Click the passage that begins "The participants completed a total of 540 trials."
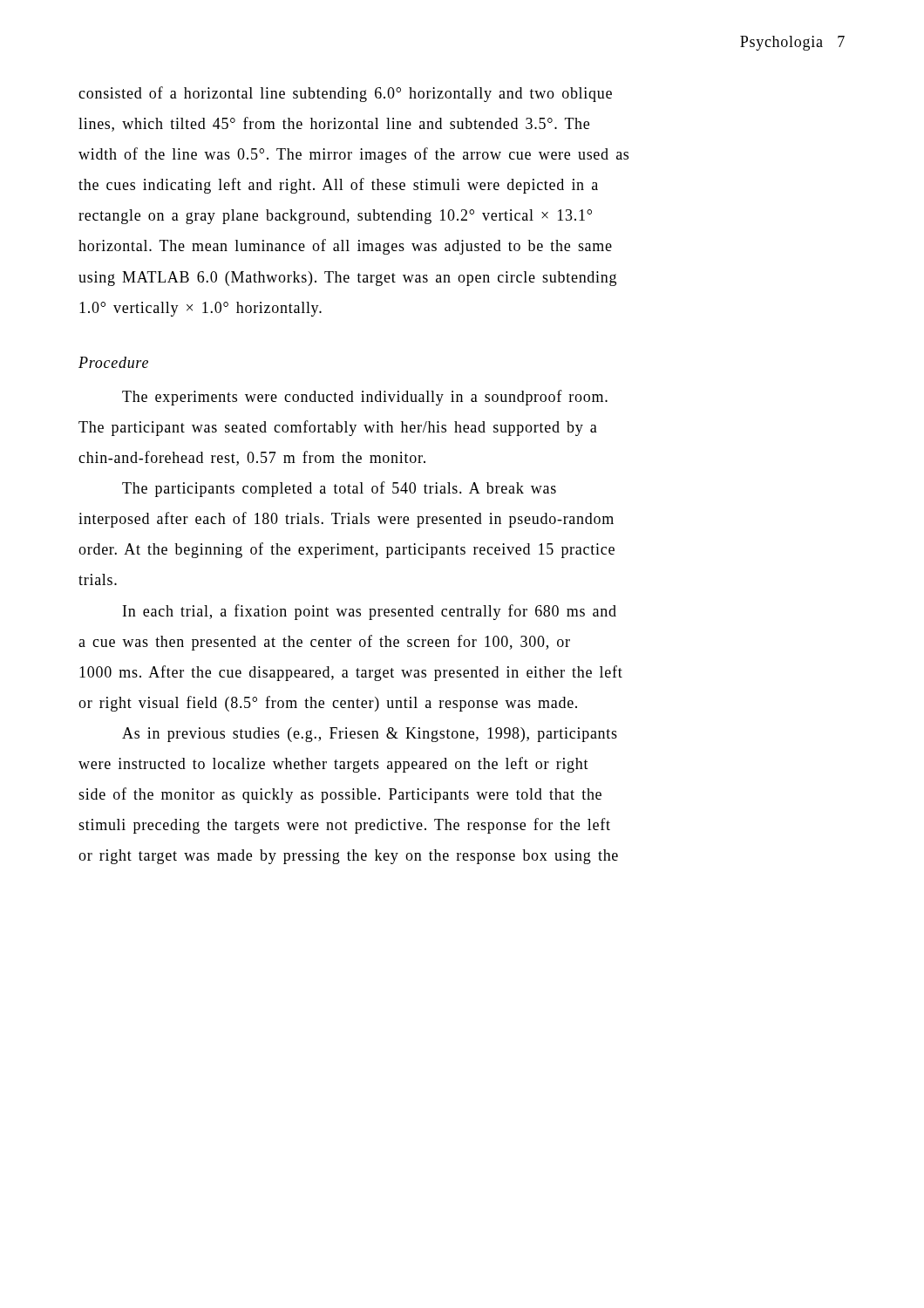 347,534
